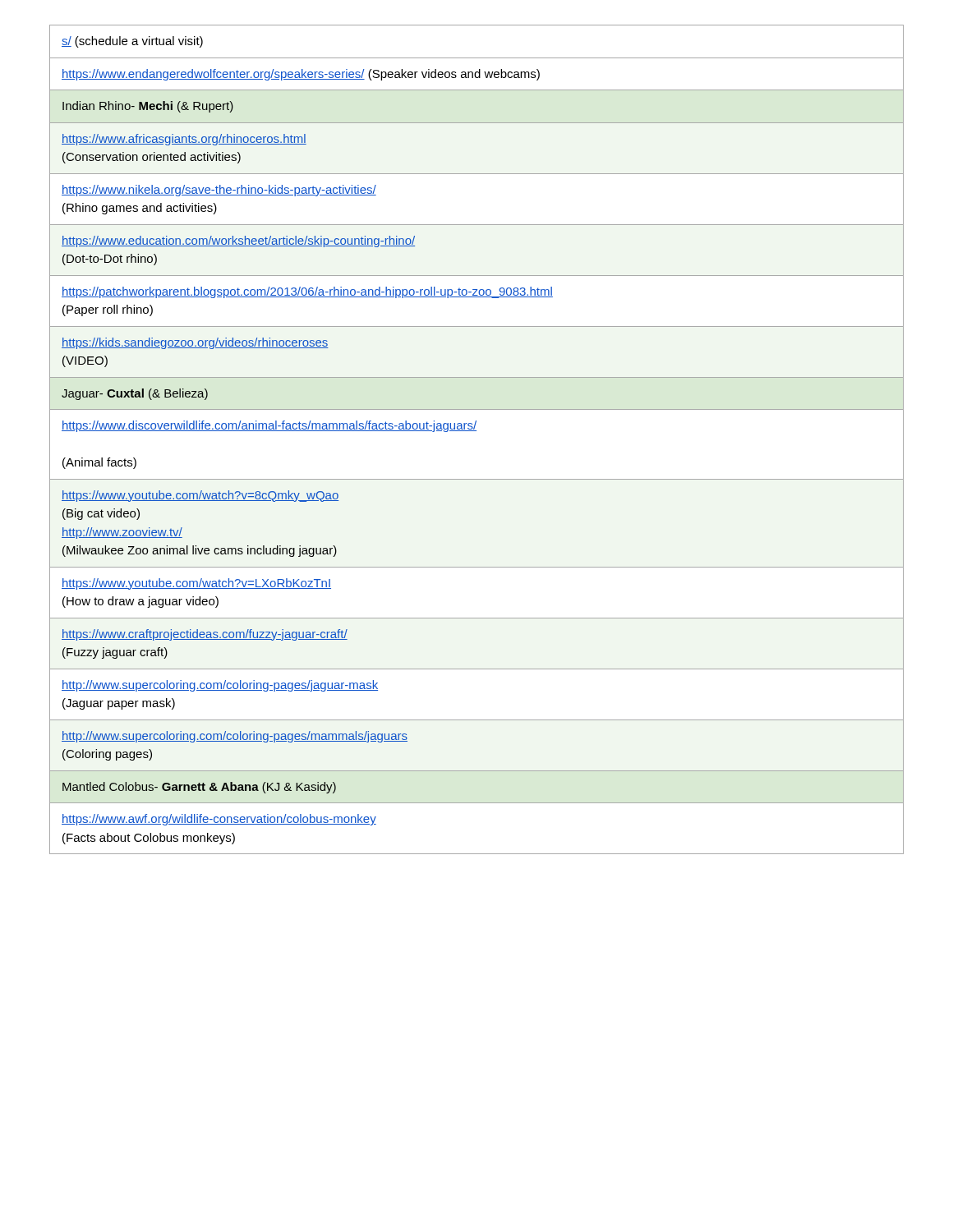Click where it says "http://www.supercoloring.com/coloring-pages/mammals/jaguars (Coloring pages)"
Viewport: 953px width, 1232px height.
(x=235, y=744)
